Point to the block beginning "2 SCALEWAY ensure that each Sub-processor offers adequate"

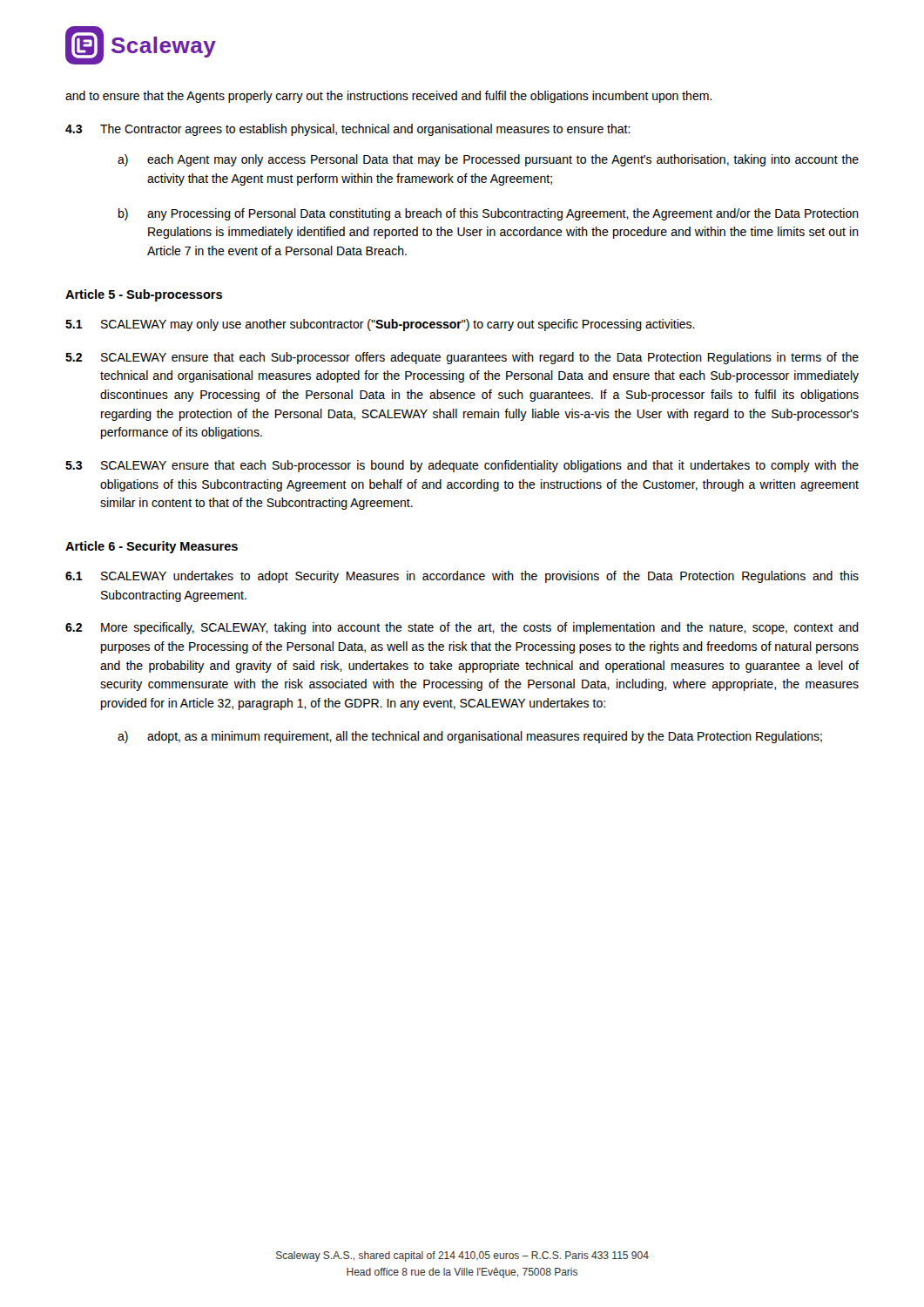462,395
